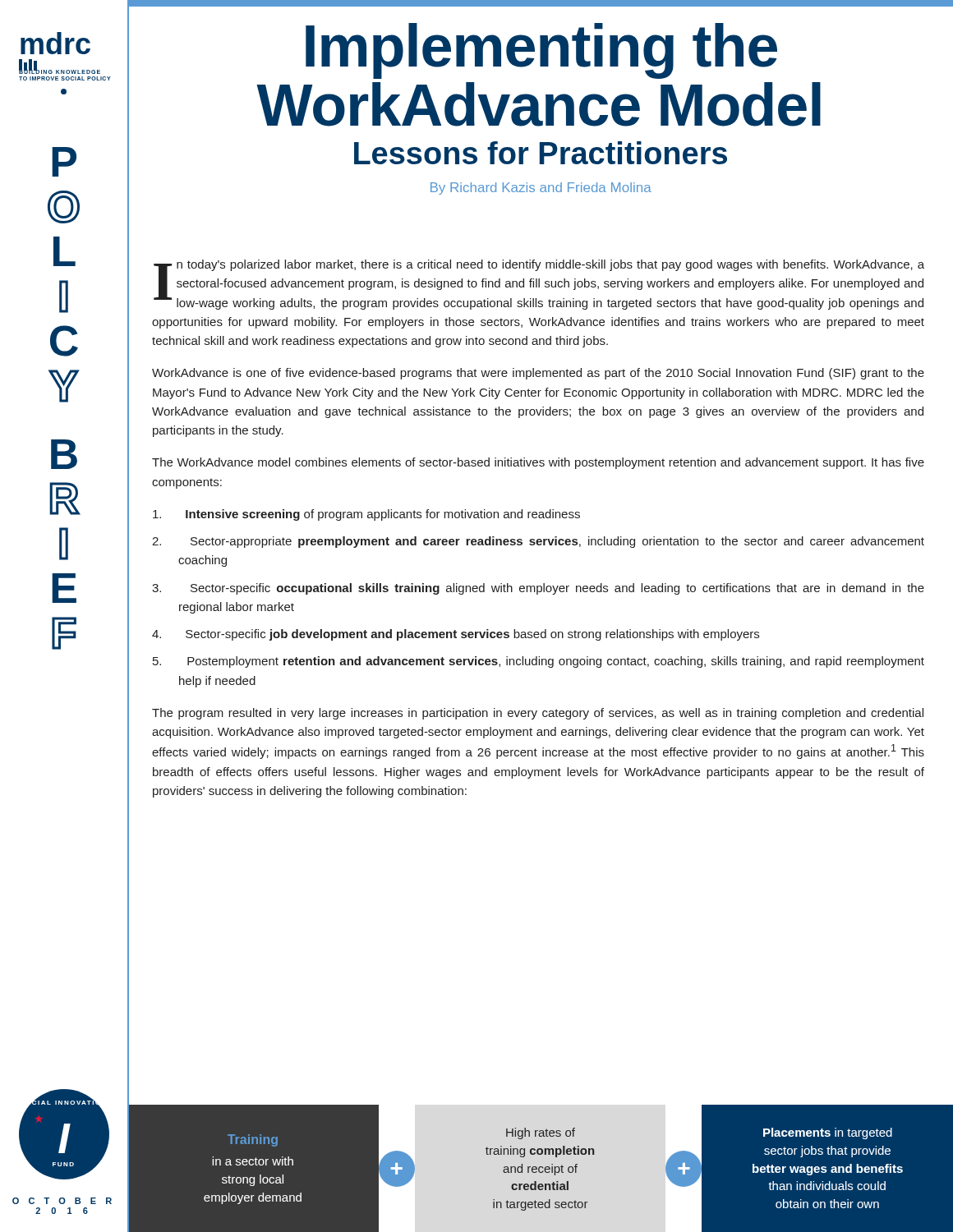Select the list item containing "4. Sector-specific job development and"
Viewport: 953px width, 1232px height.
[456, 634]
